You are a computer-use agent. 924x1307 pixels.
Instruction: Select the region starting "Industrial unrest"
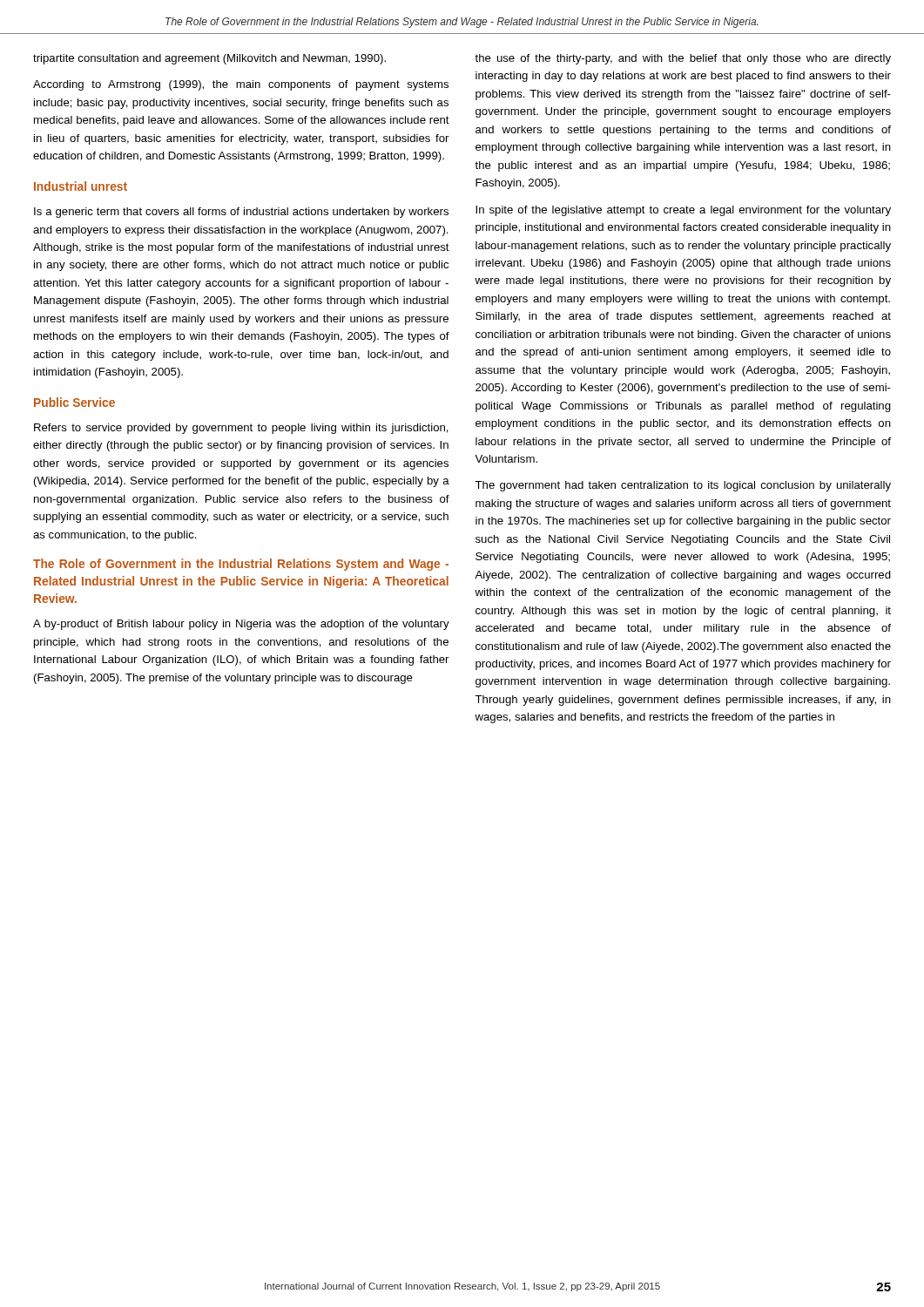click(x=80, y=187)
